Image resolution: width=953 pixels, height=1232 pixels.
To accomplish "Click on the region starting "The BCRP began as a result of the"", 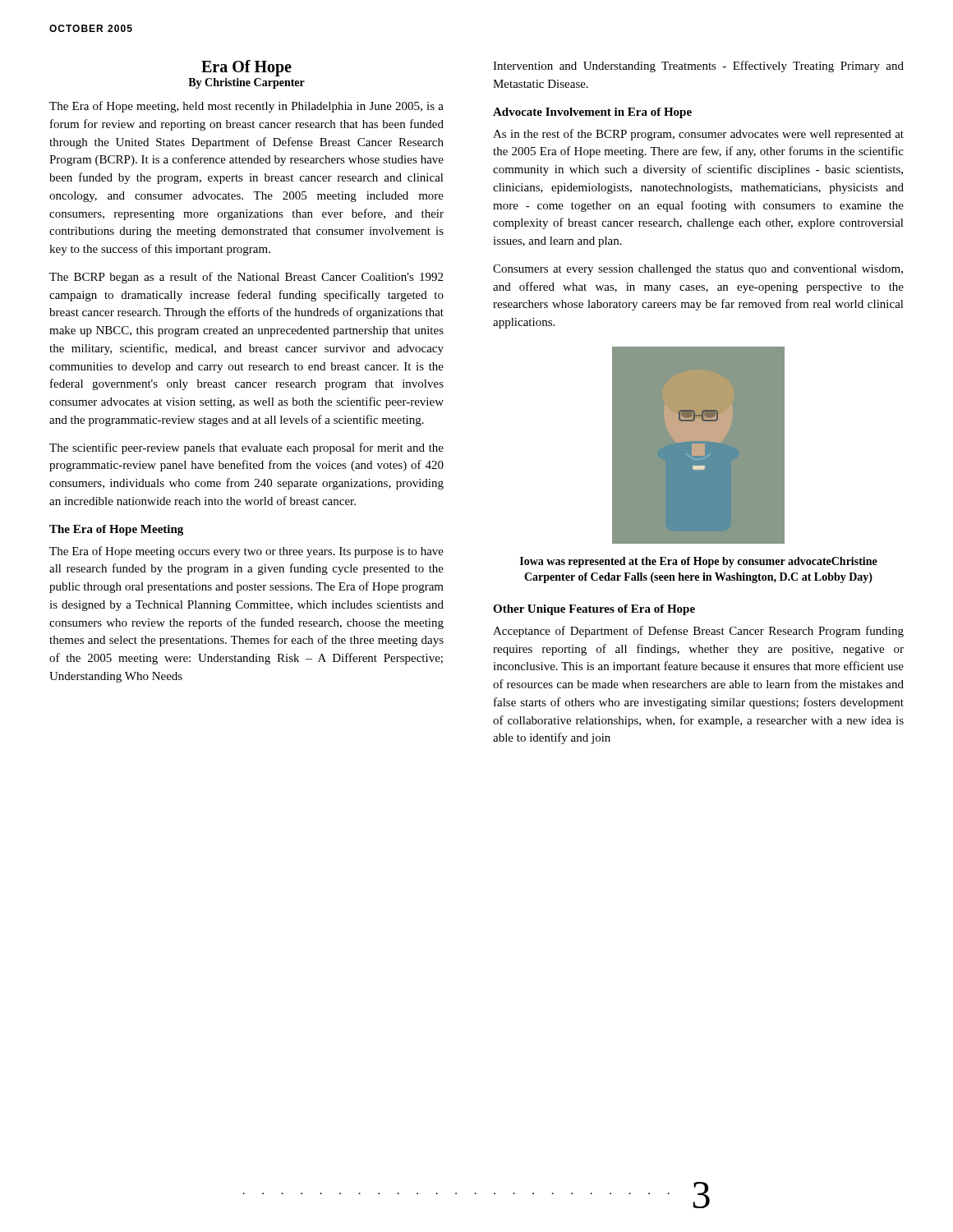I will 246,349.
